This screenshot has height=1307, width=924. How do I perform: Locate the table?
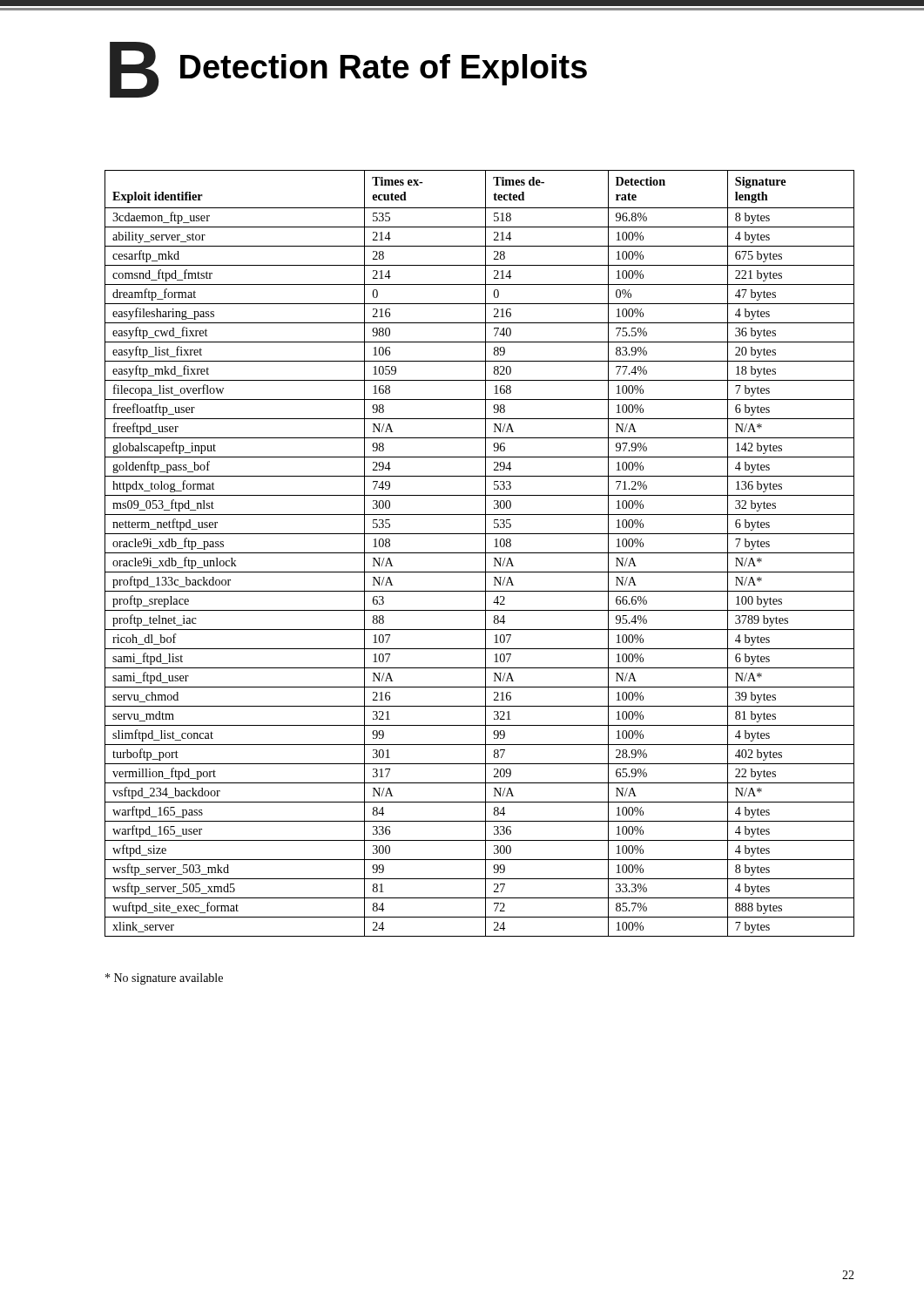(x=479, y=553)
